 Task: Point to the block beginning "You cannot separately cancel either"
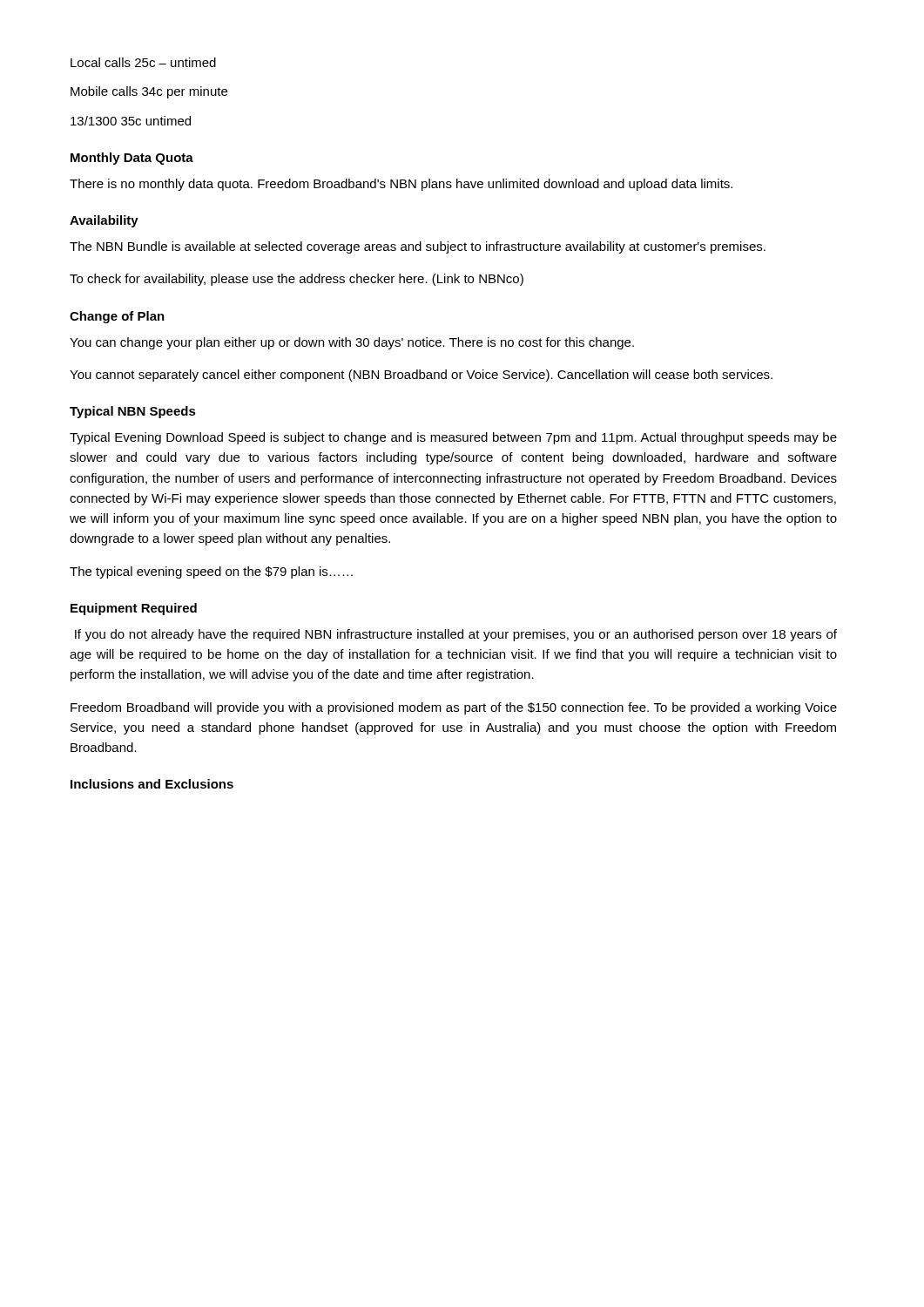coord(422,374)
